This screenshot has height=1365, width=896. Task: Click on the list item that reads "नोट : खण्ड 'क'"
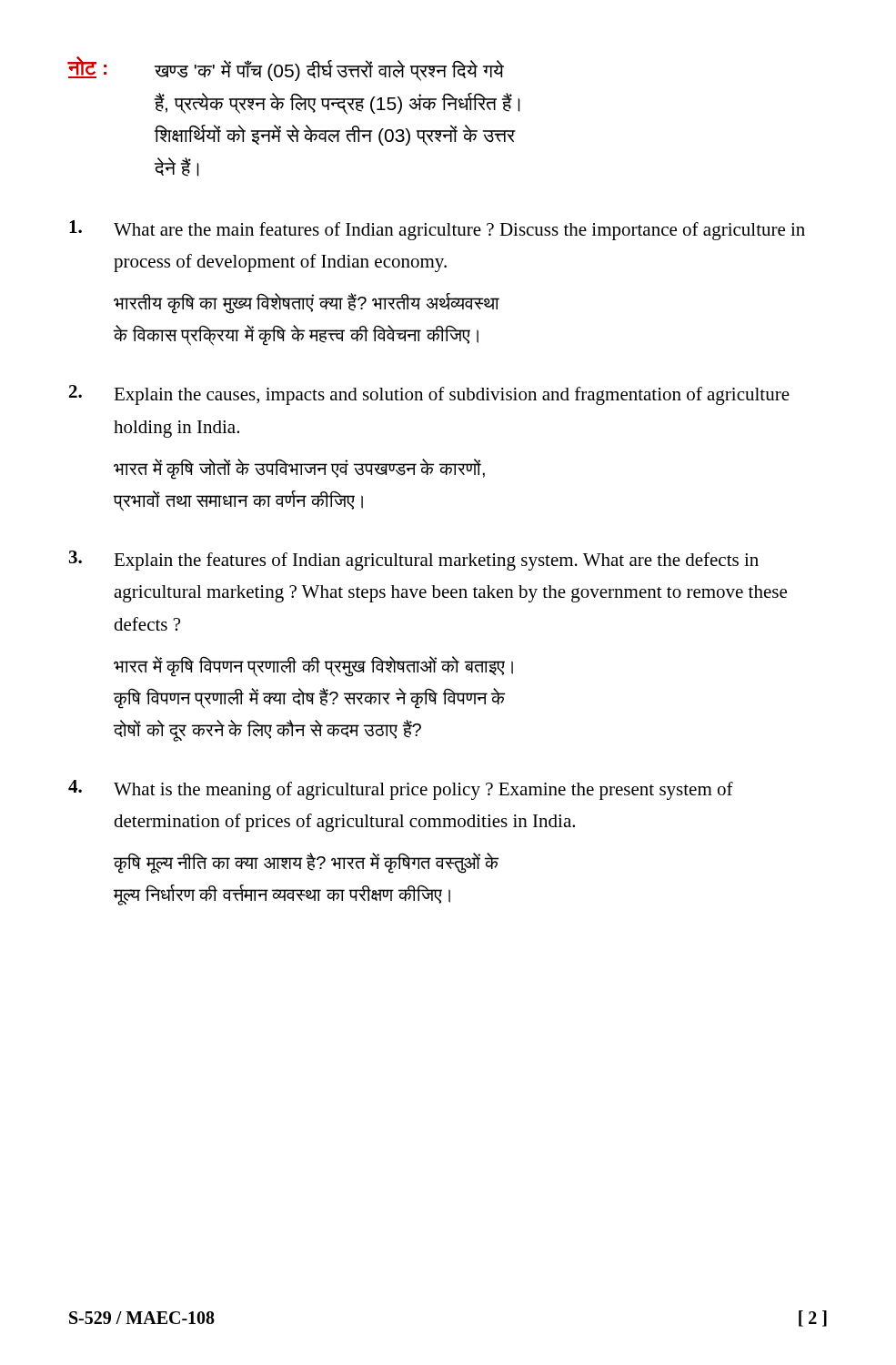tap(296, 120)
